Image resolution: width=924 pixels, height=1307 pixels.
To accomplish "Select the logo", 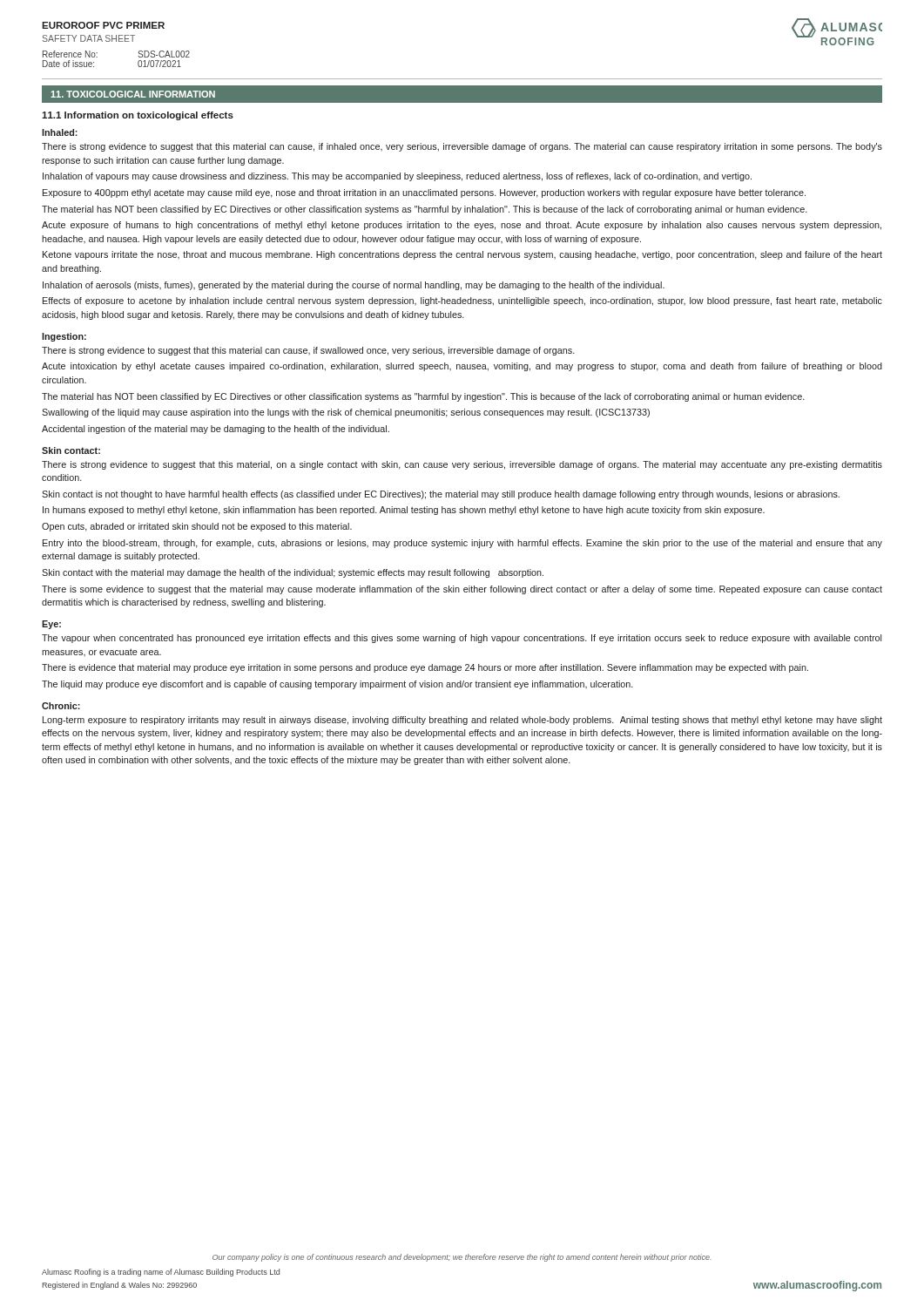I will pyautogui.click(x=832, y=42).
